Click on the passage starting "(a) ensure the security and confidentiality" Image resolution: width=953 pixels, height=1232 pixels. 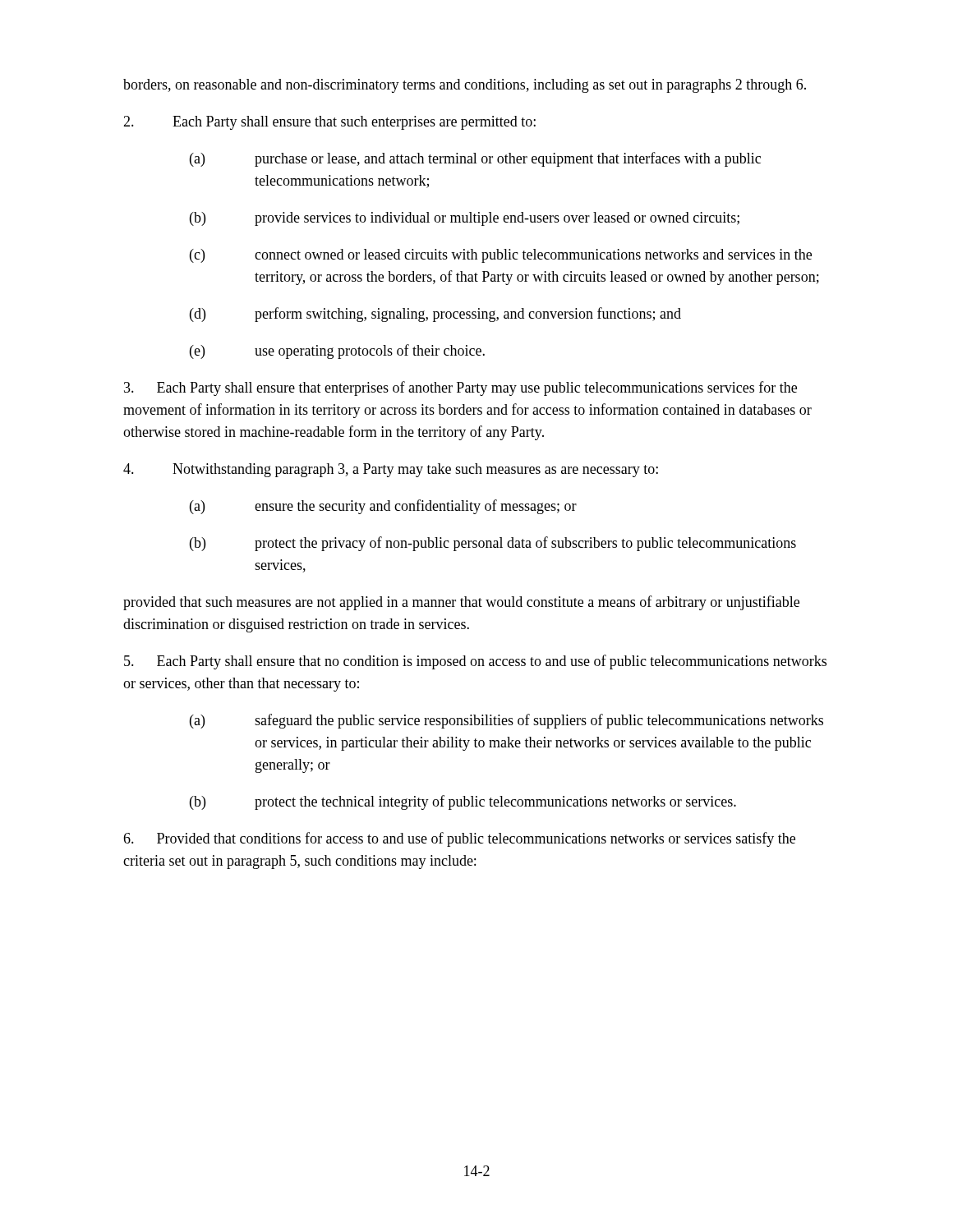[476, 506]
